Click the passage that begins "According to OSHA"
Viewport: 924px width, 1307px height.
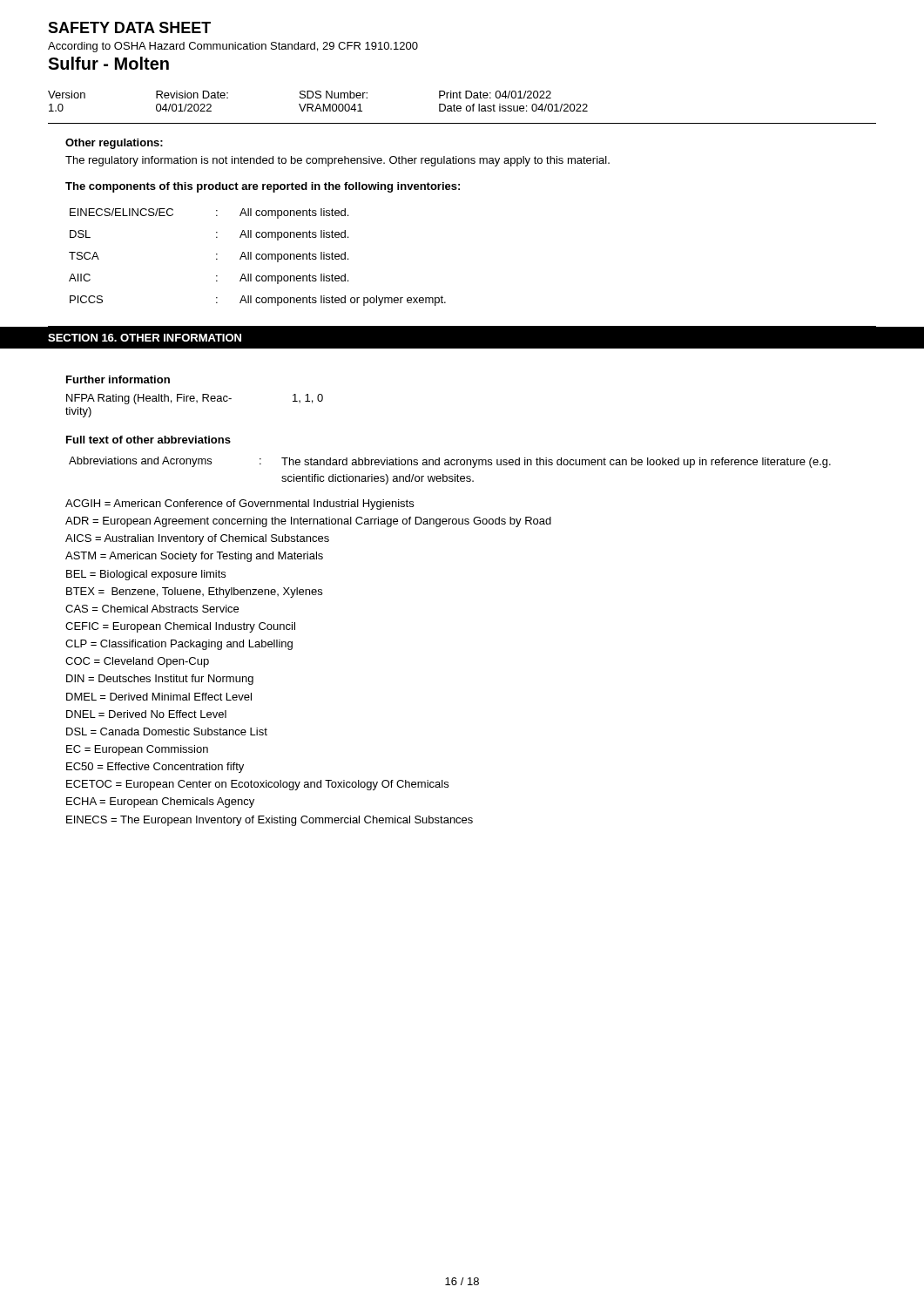point(233,46)
